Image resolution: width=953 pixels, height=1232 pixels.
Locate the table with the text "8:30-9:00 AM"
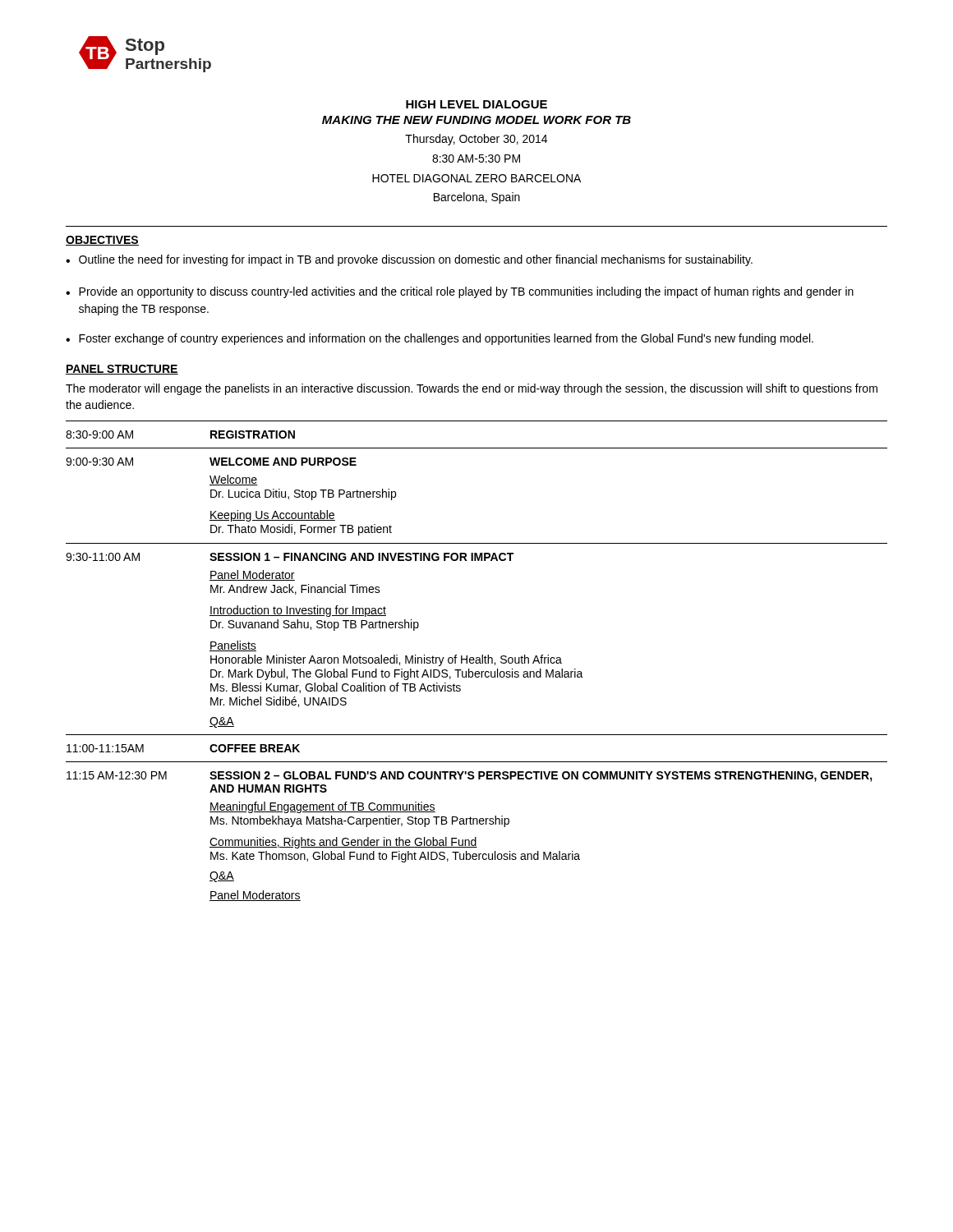(476, 665)
